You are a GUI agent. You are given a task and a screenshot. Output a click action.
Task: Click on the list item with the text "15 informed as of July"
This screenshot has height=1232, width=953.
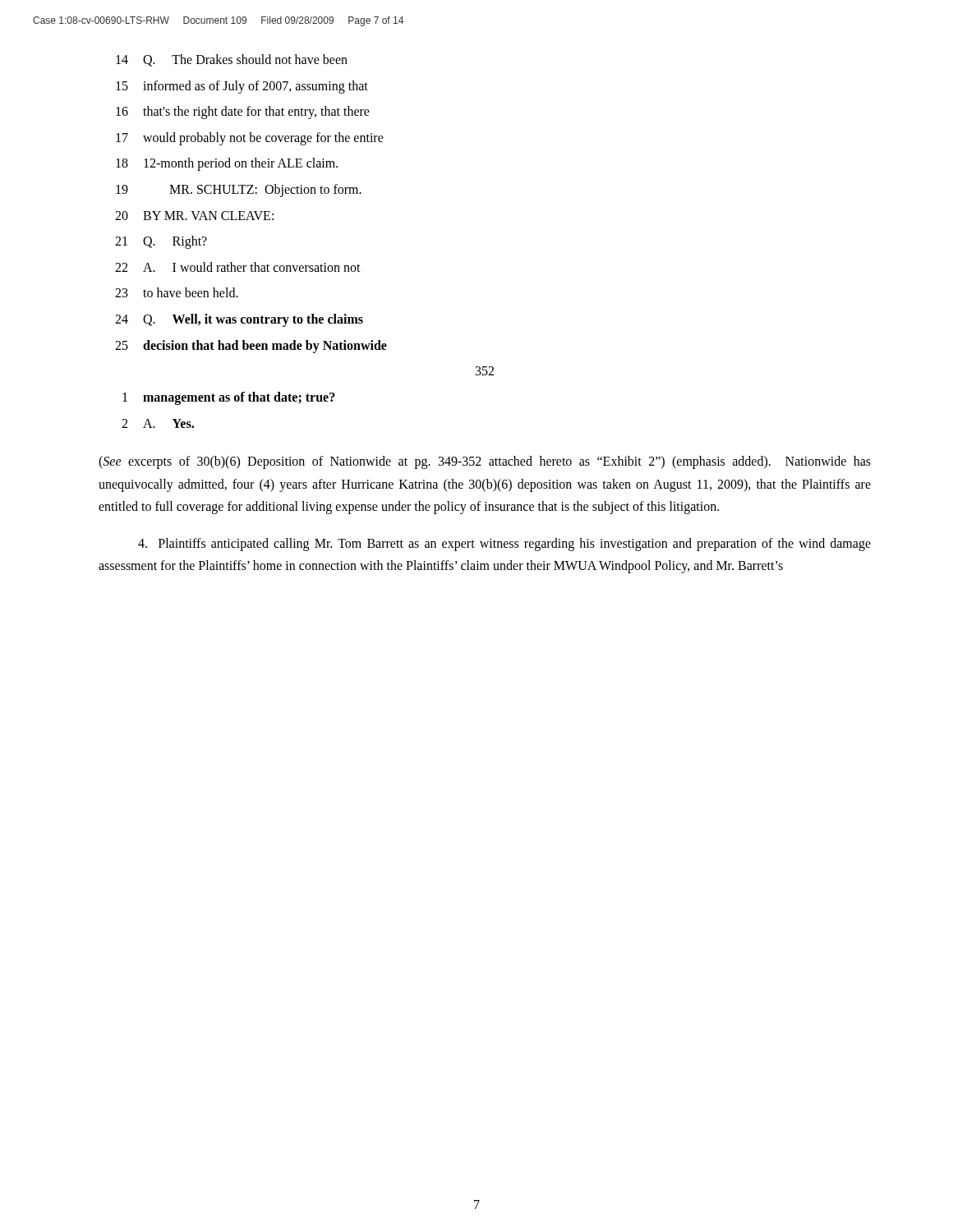233,86
